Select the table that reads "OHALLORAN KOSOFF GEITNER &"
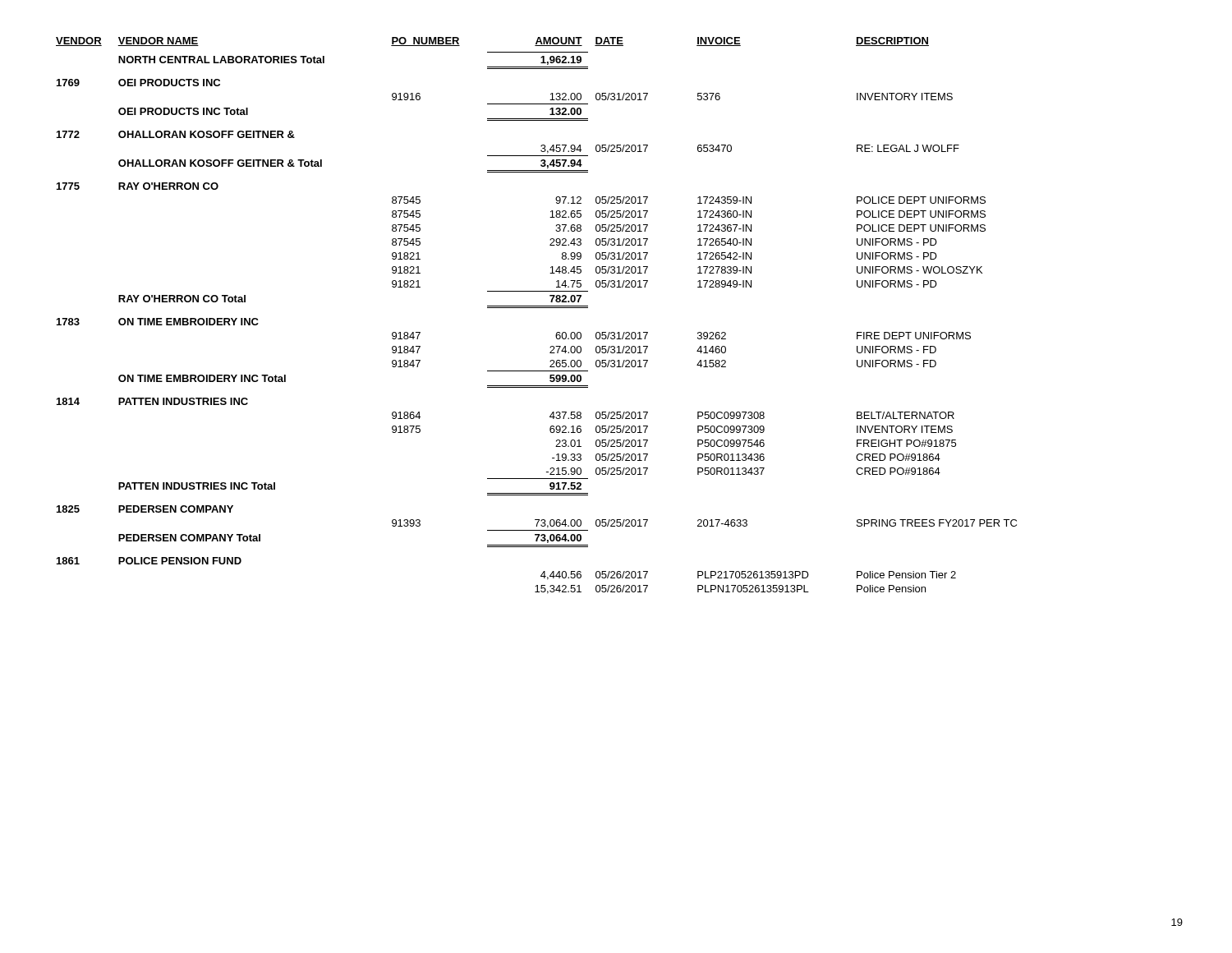Viewport: 1232px width, 953px height. point(616,314)
